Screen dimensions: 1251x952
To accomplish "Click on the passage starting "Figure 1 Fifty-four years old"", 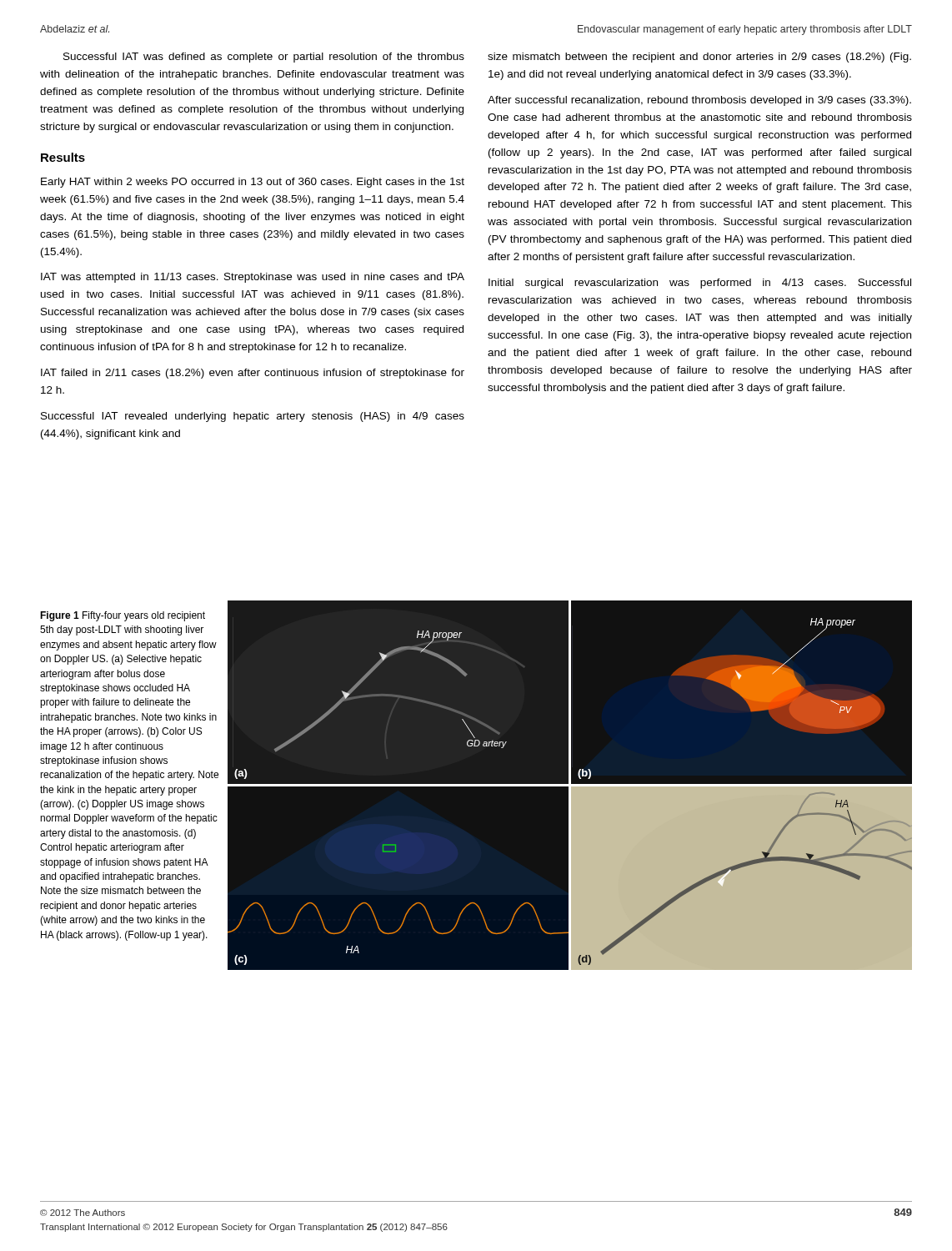I will tap(129, 775).
